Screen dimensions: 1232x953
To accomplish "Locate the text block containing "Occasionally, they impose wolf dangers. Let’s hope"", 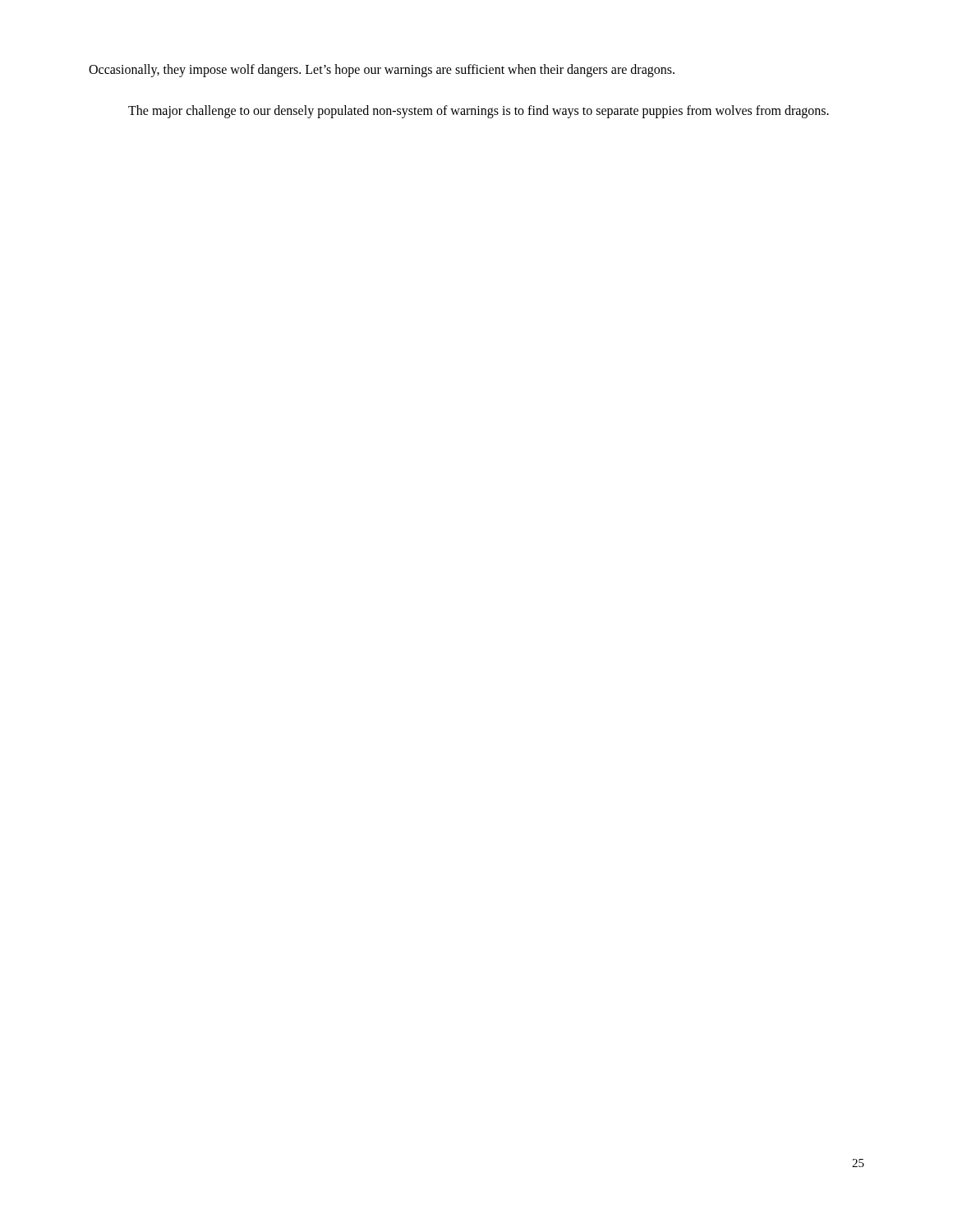I will point(382,69).
